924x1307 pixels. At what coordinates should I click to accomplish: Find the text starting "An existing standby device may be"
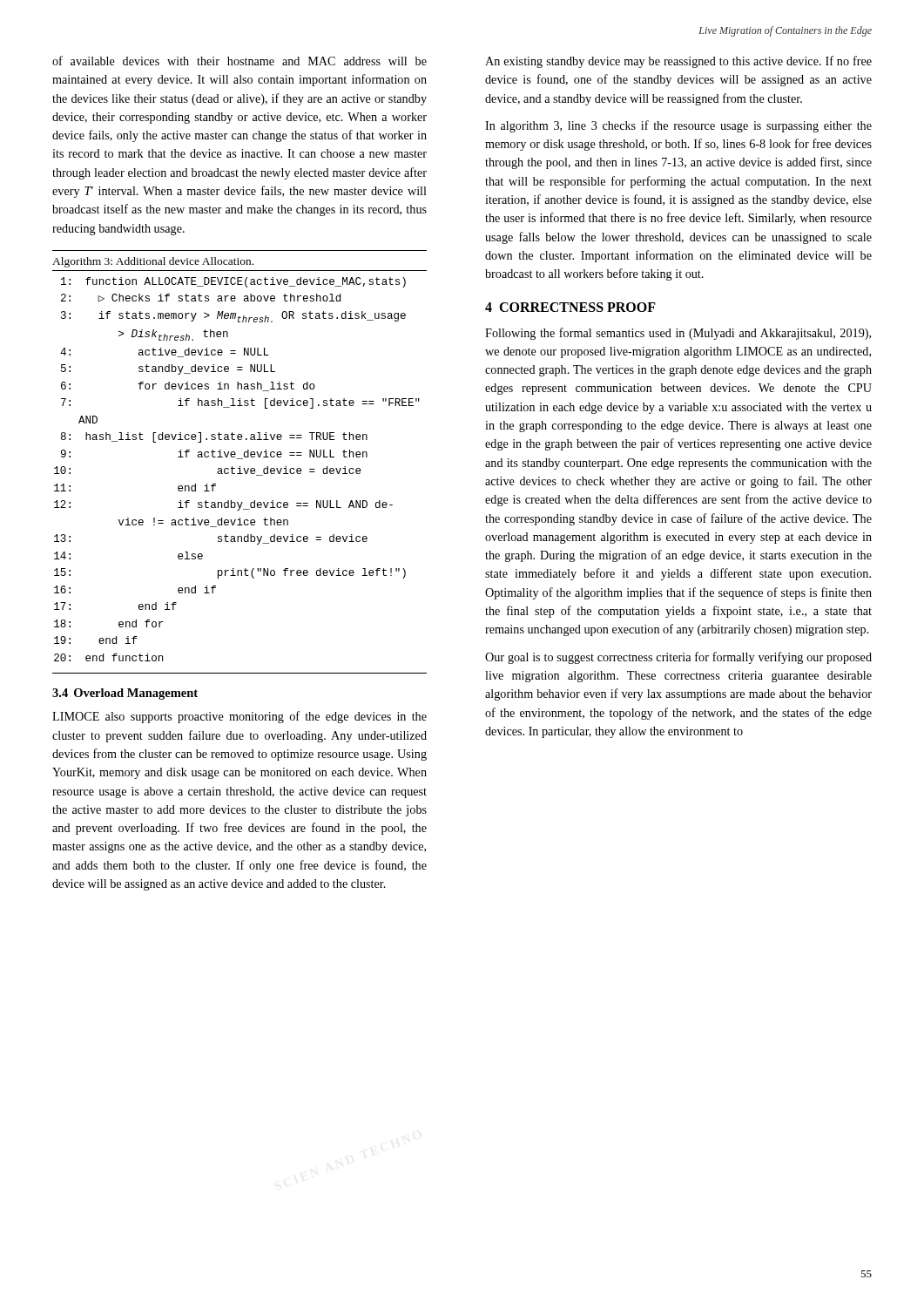tap(678, 80)
